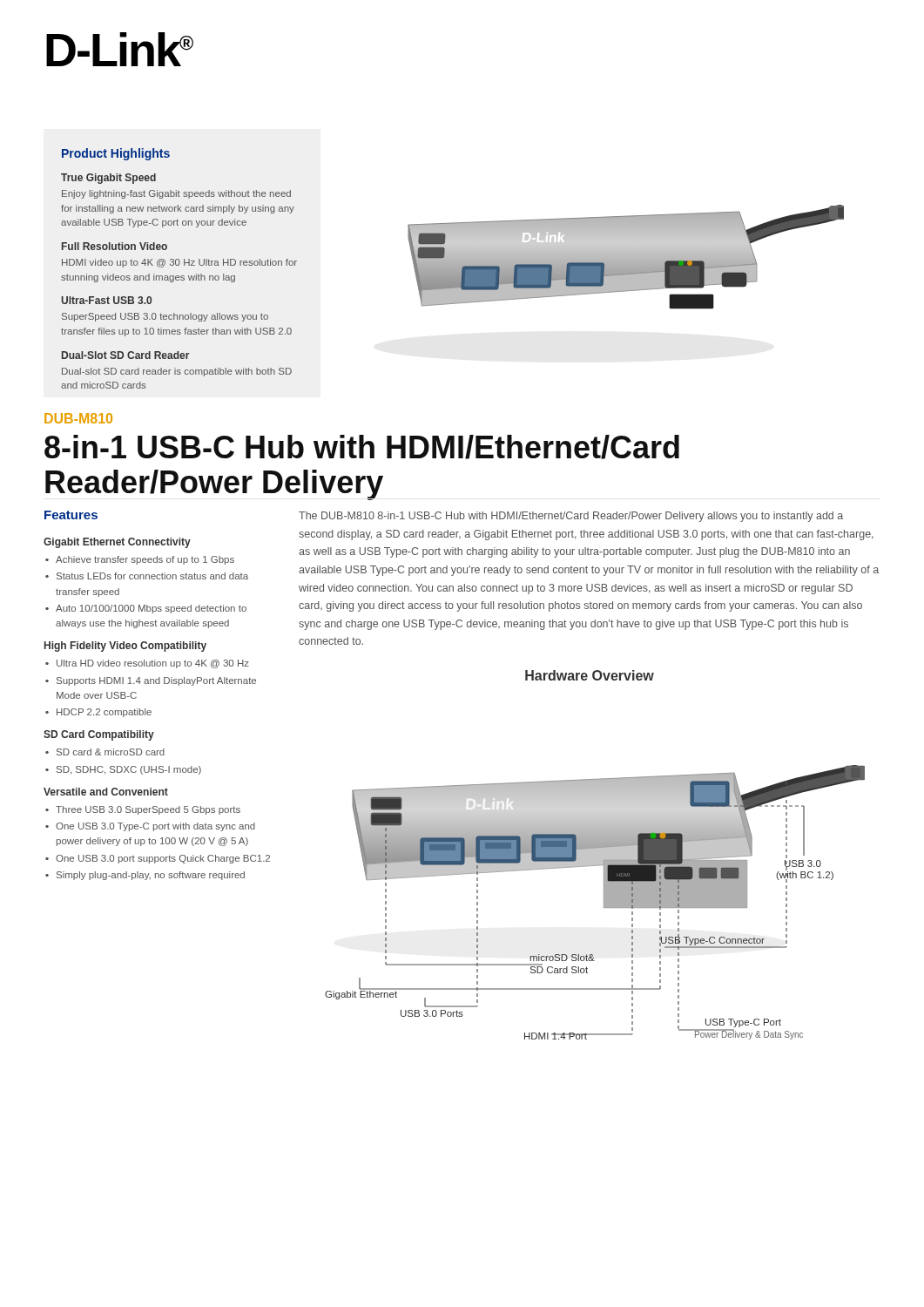Point to the block beginning "• Achieve transfer speeds of up to 1"
The image size is (924, 1307).
click(x=140, y=560)
